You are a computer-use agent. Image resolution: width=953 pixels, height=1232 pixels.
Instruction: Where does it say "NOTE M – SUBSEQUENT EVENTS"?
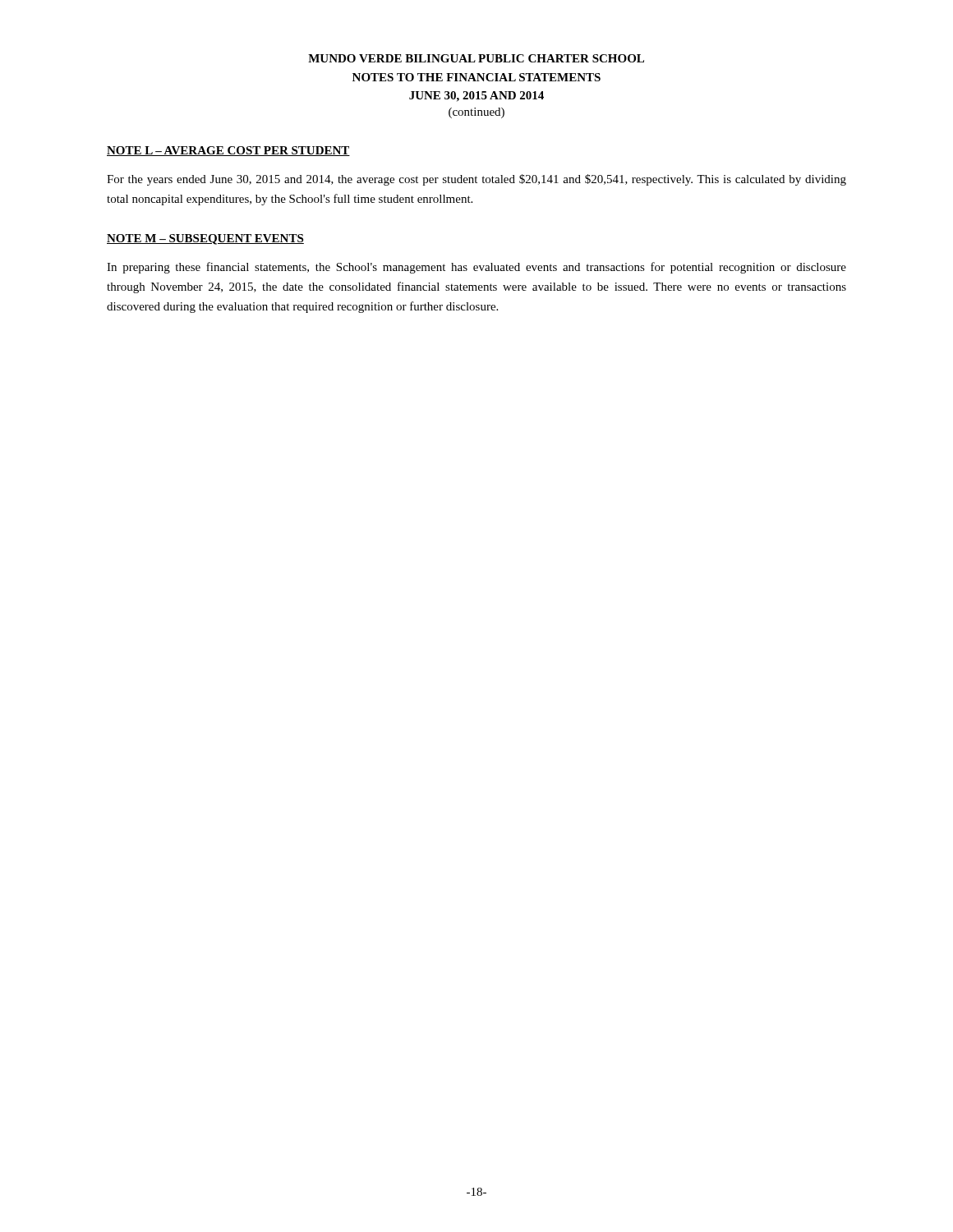click(x=205, y=238)
